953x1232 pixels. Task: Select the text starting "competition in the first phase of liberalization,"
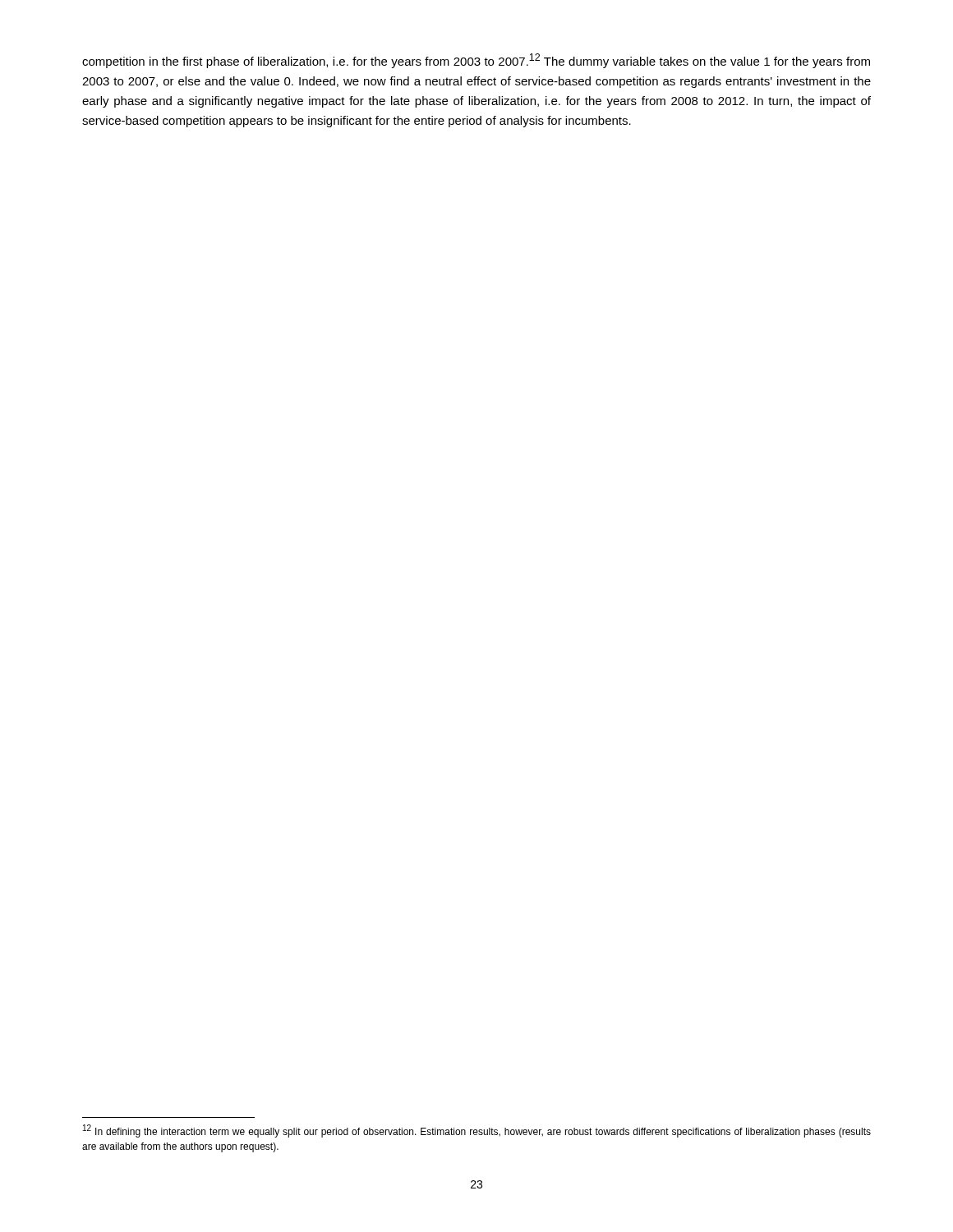point(476,90)
